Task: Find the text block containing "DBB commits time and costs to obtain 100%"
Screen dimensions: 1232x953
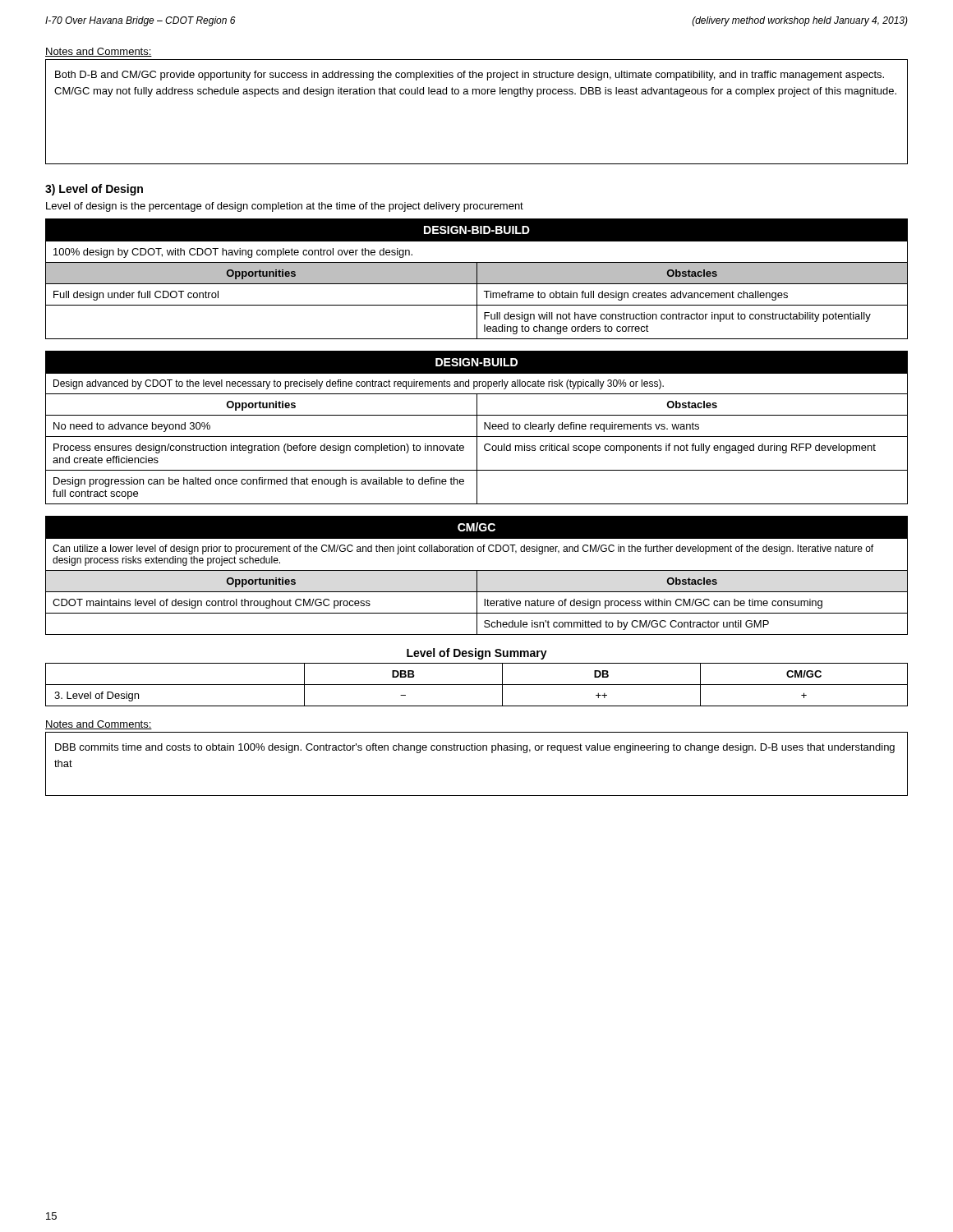Action: click(x=475, y=755)
